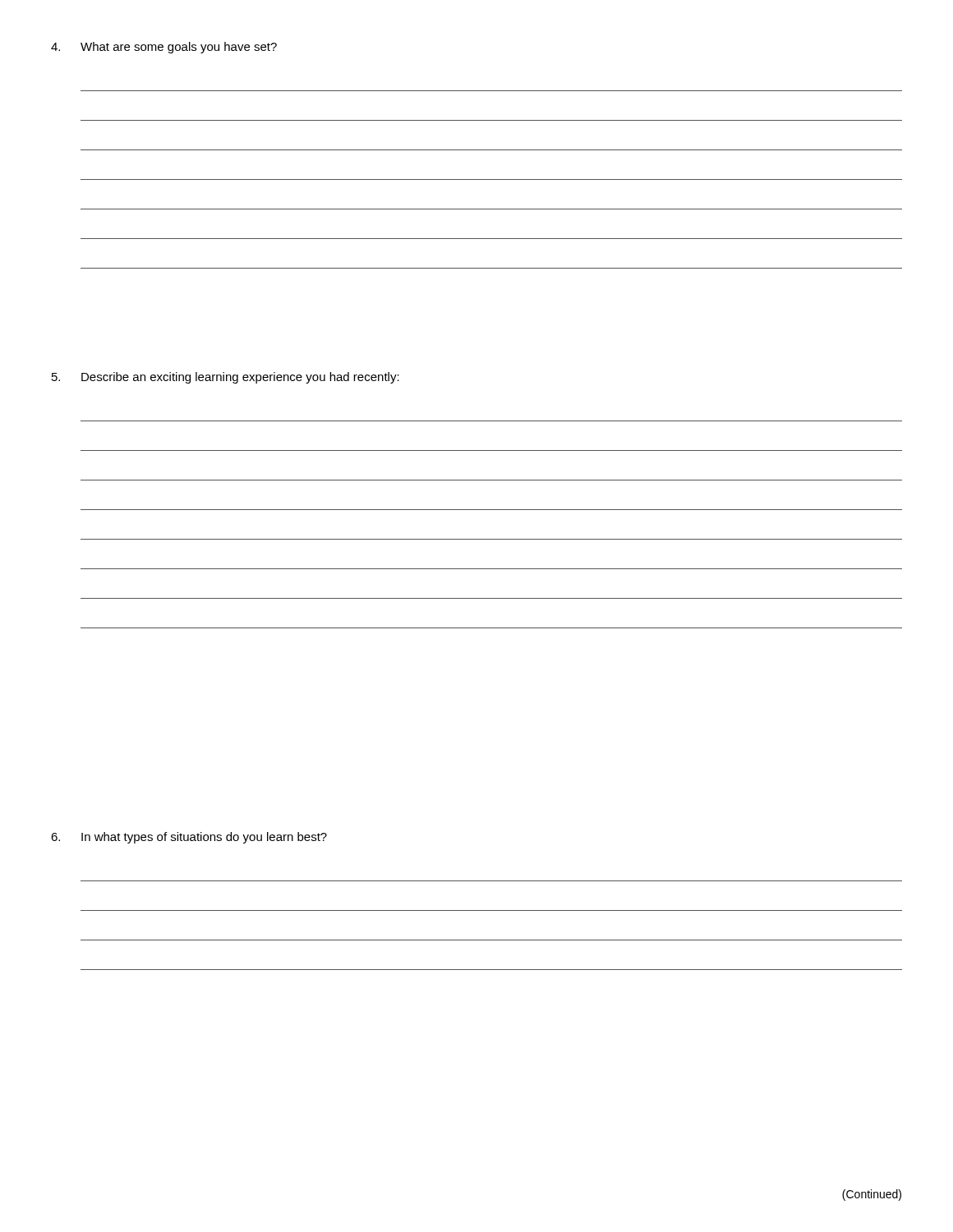Select the list item with the text "4. What are some goals"
Screen dimensions: 1232x953
tap(476, 157)
